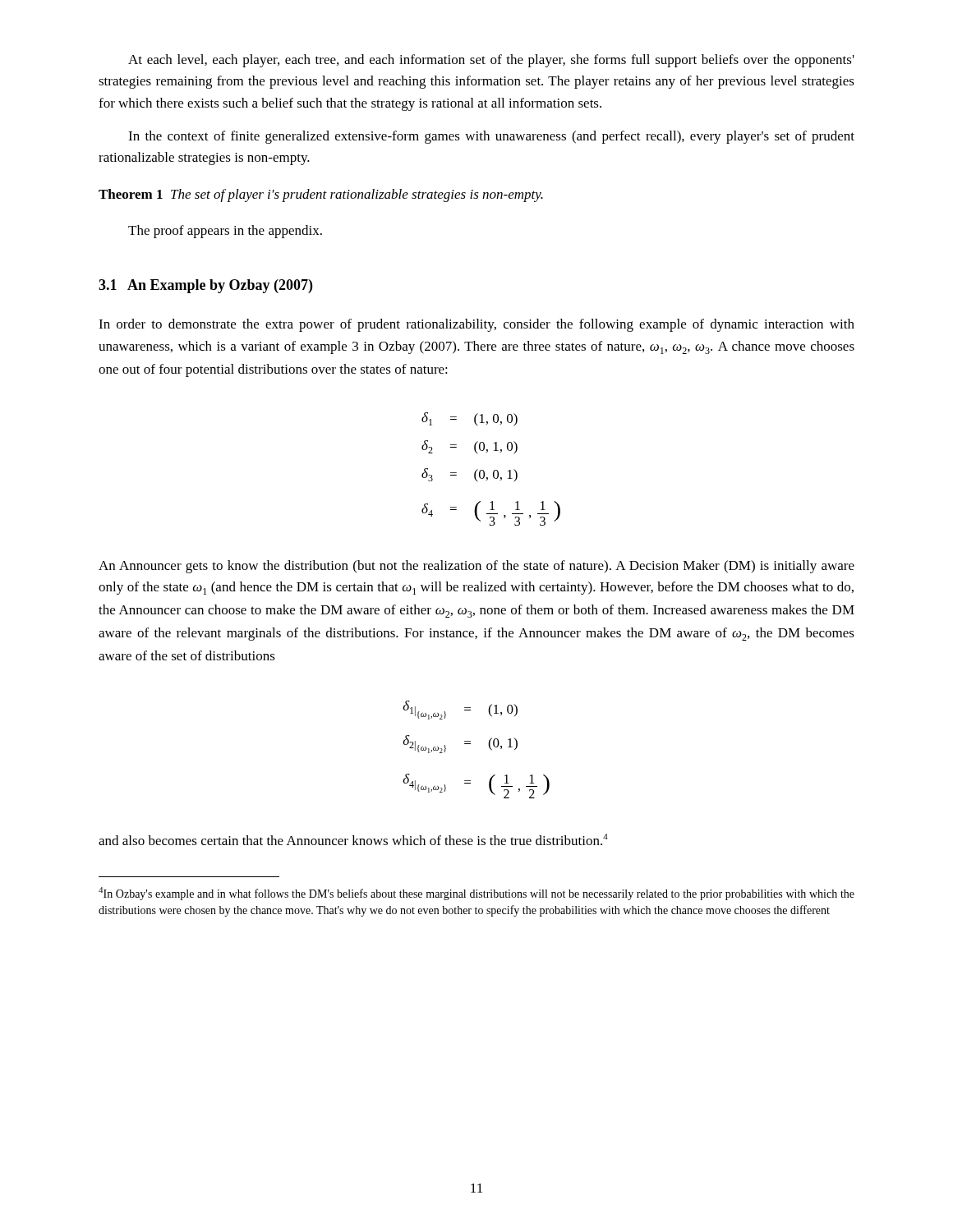Locate the text block that reads "An Announcer gets to know"
The width and height of the screenshot is (953, 1232).
476,611
